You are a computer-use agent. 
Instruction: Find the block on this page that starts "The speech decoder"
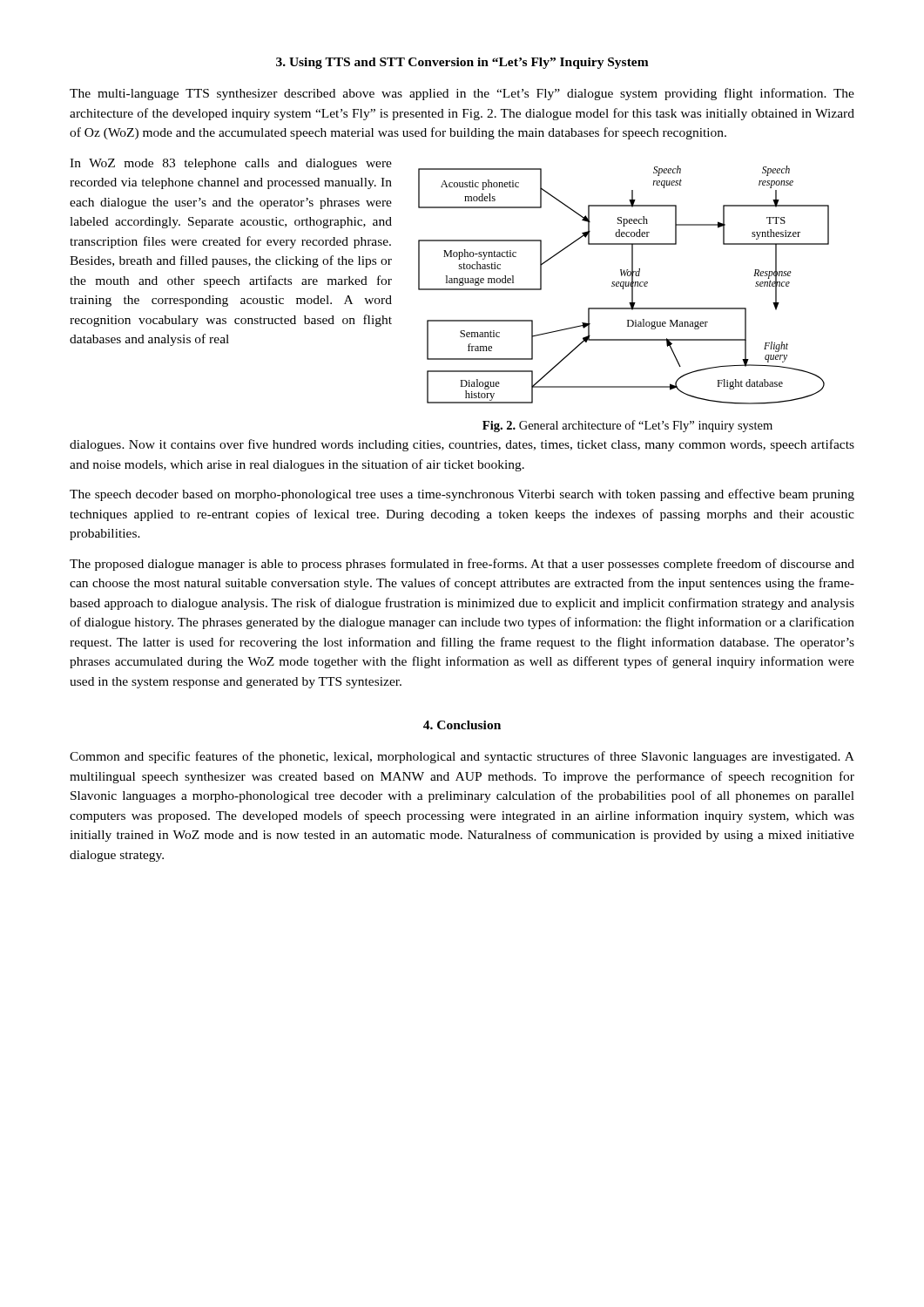(x=462, y=514)
